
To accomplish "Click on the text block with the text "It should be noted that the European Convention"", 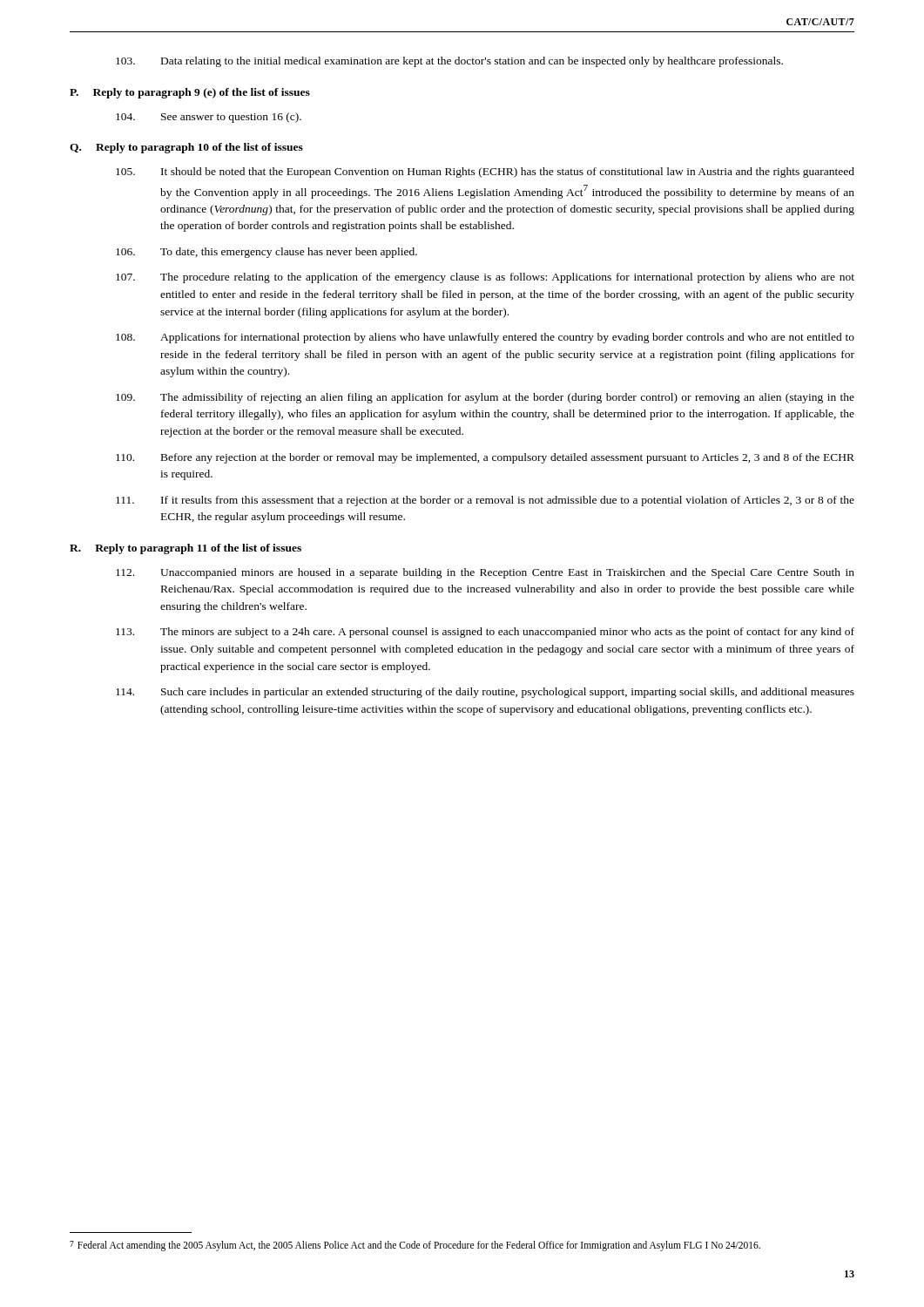I will 485,199.
